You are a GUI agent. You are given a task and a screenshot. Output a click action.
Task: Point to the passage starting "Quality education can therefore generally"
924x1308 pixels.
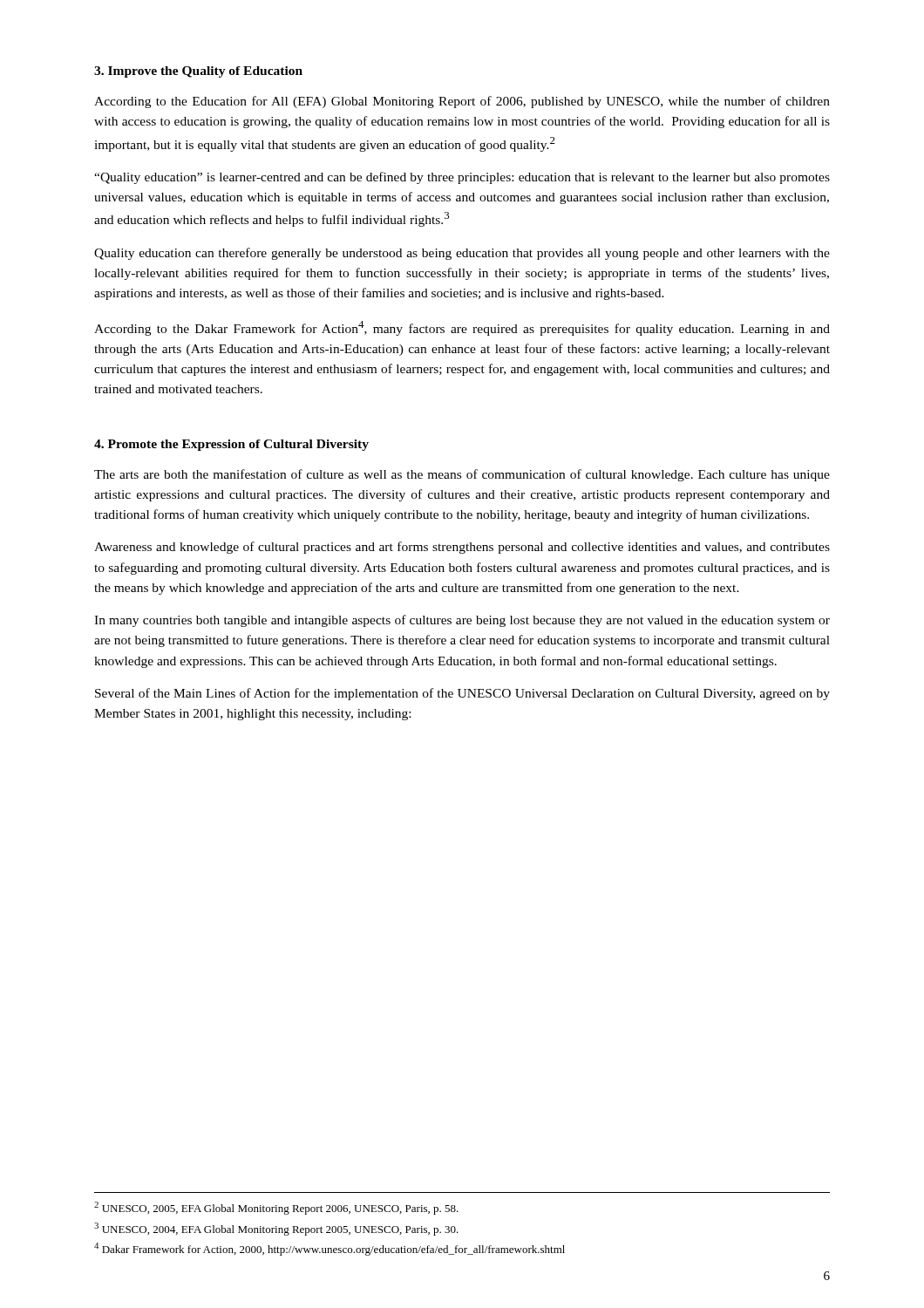462,273
